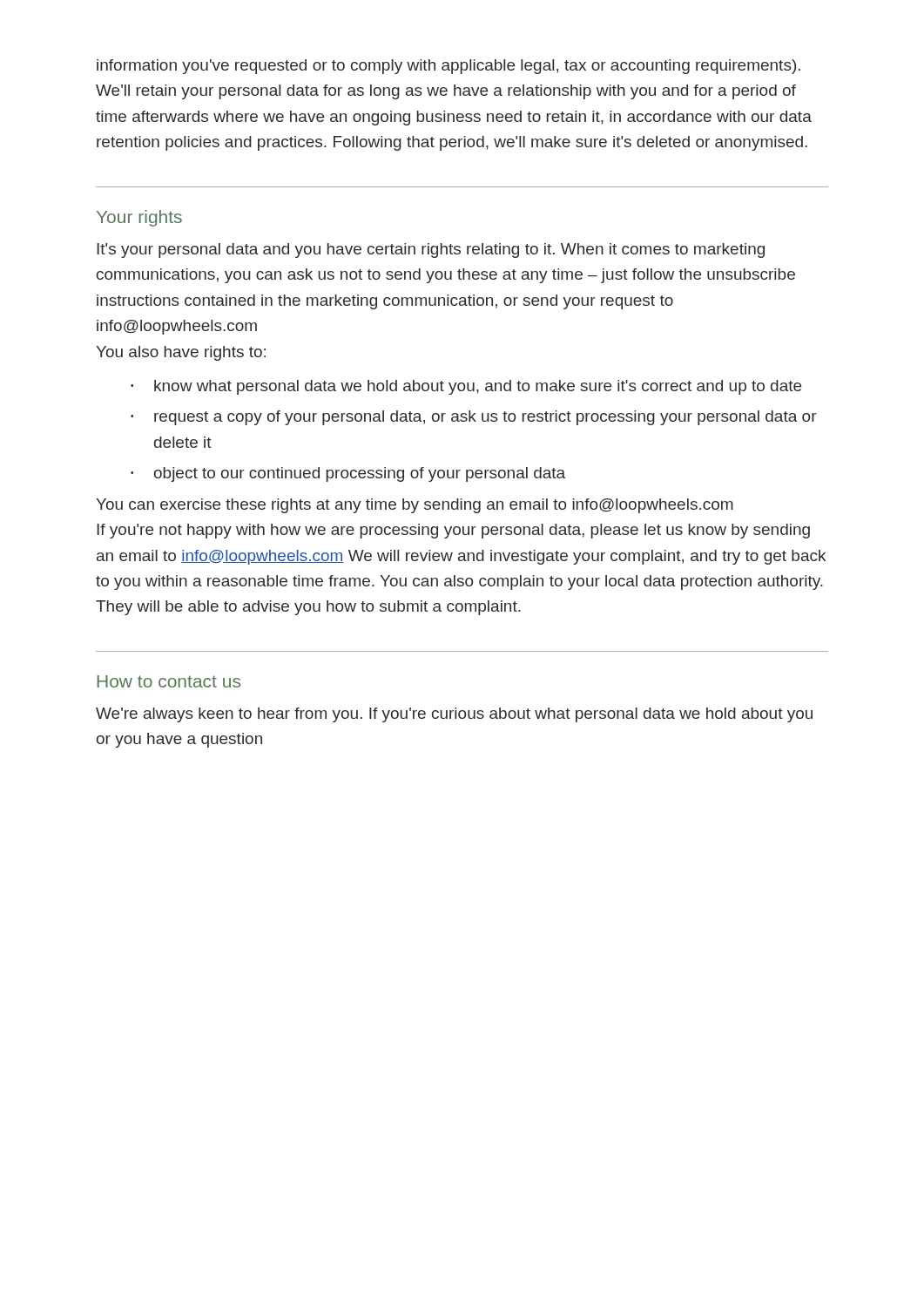
Task: Select the section header with the text "How to contact us"
Action: [x=168, y=681]
